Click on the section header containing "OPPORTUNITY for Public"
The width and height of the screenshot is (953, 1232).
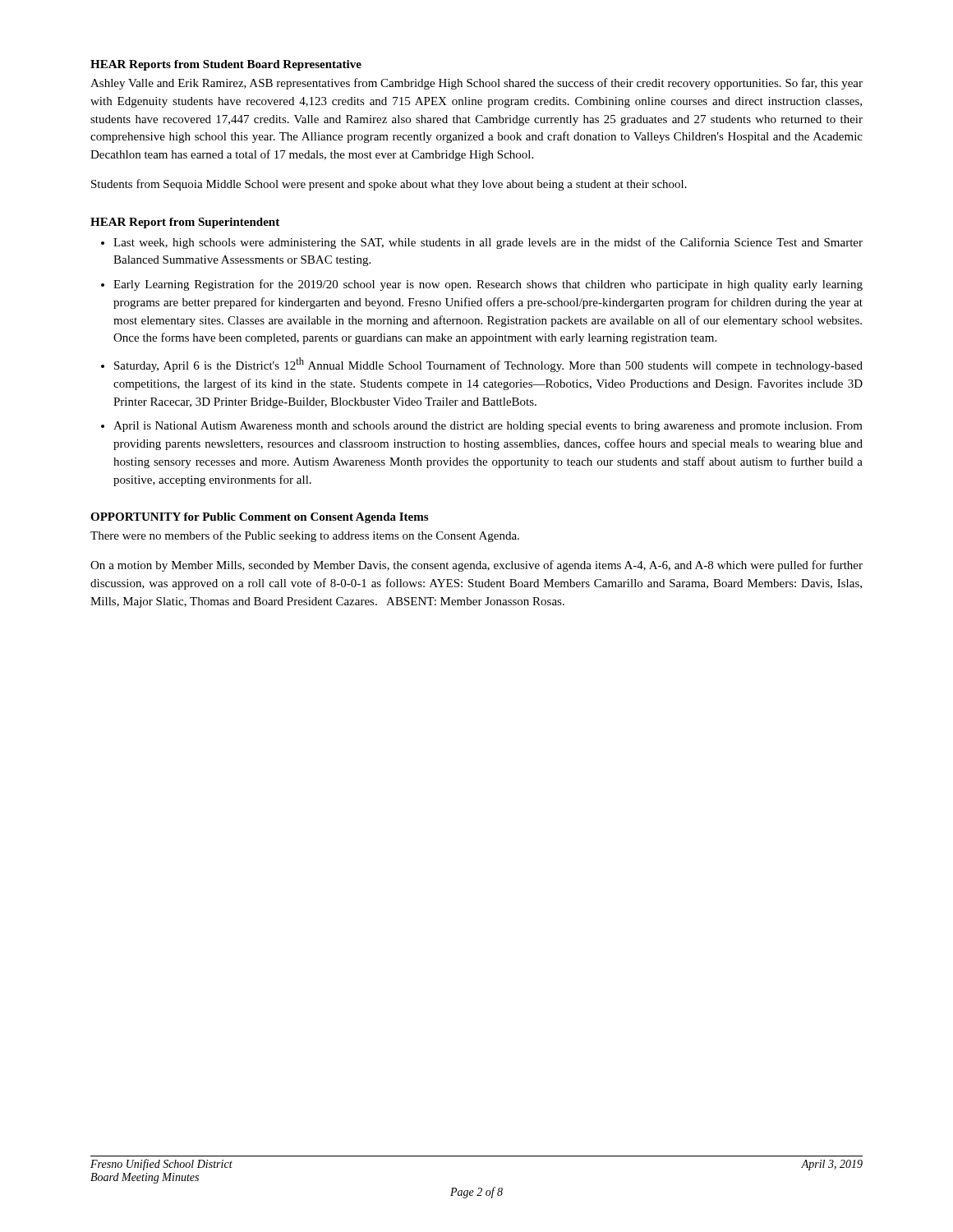point(259,517)
